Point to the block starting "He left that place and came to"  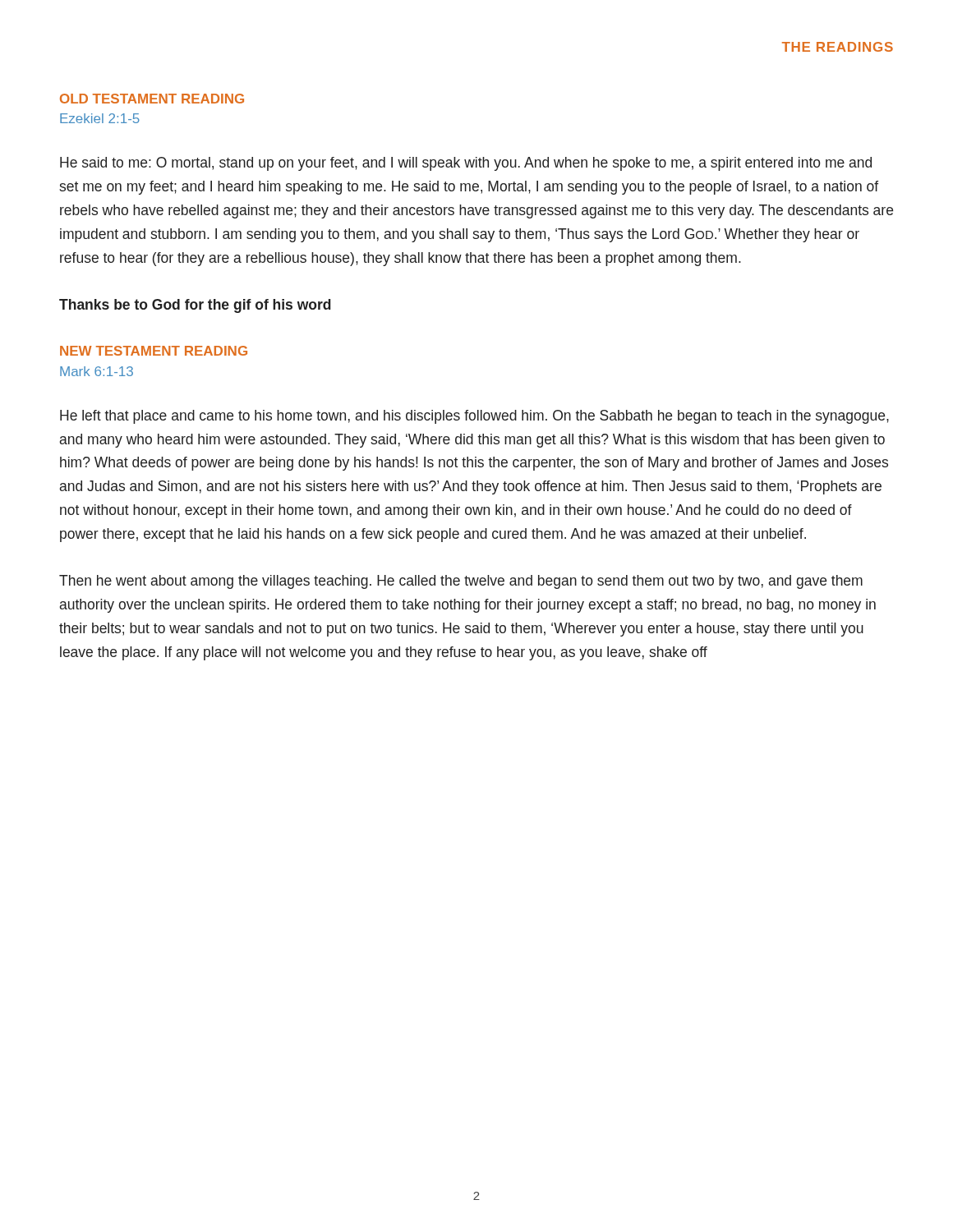(474, 475)
